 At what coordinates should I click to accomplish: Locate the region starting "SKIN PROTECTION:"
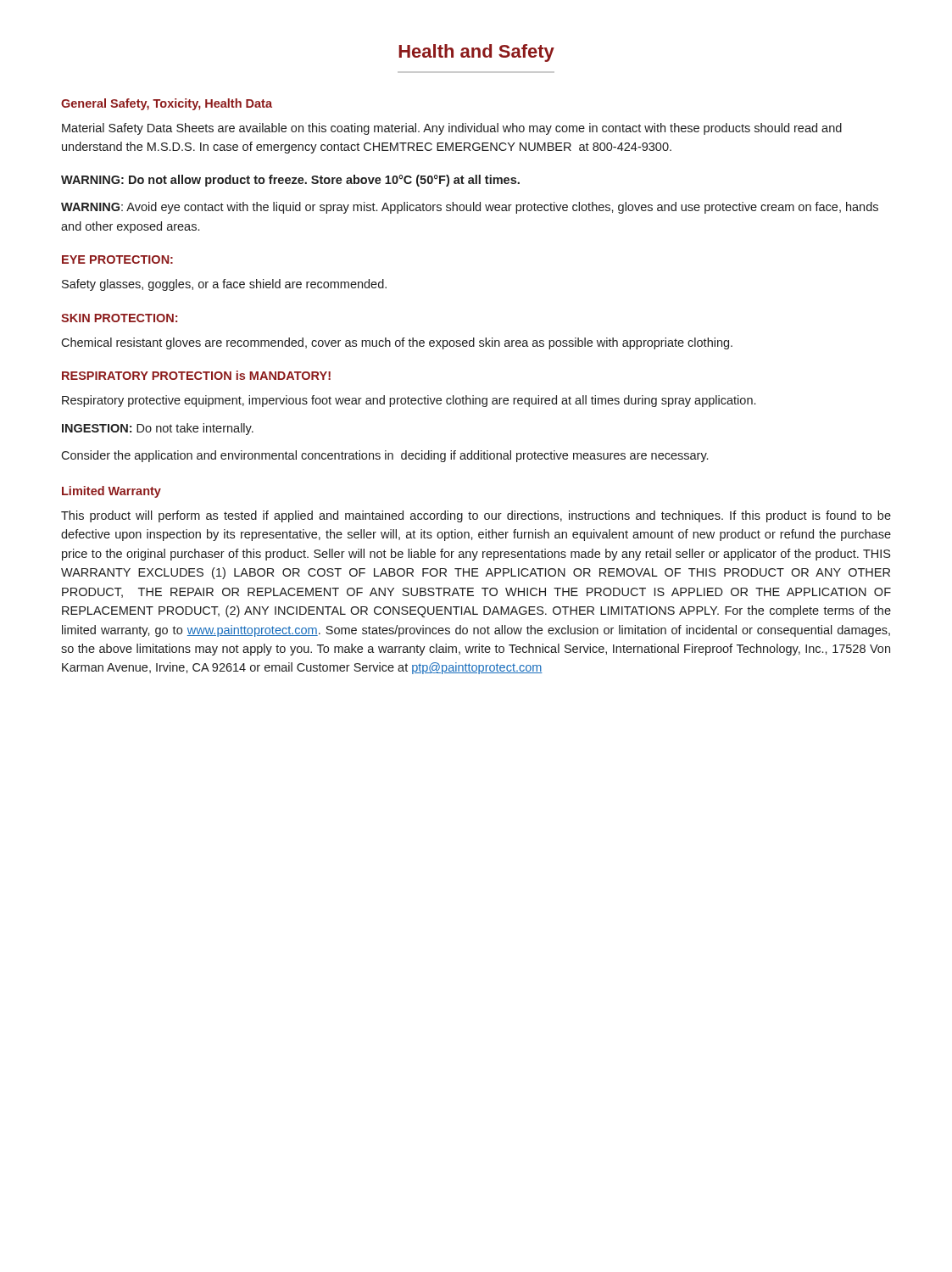(120, 318)
